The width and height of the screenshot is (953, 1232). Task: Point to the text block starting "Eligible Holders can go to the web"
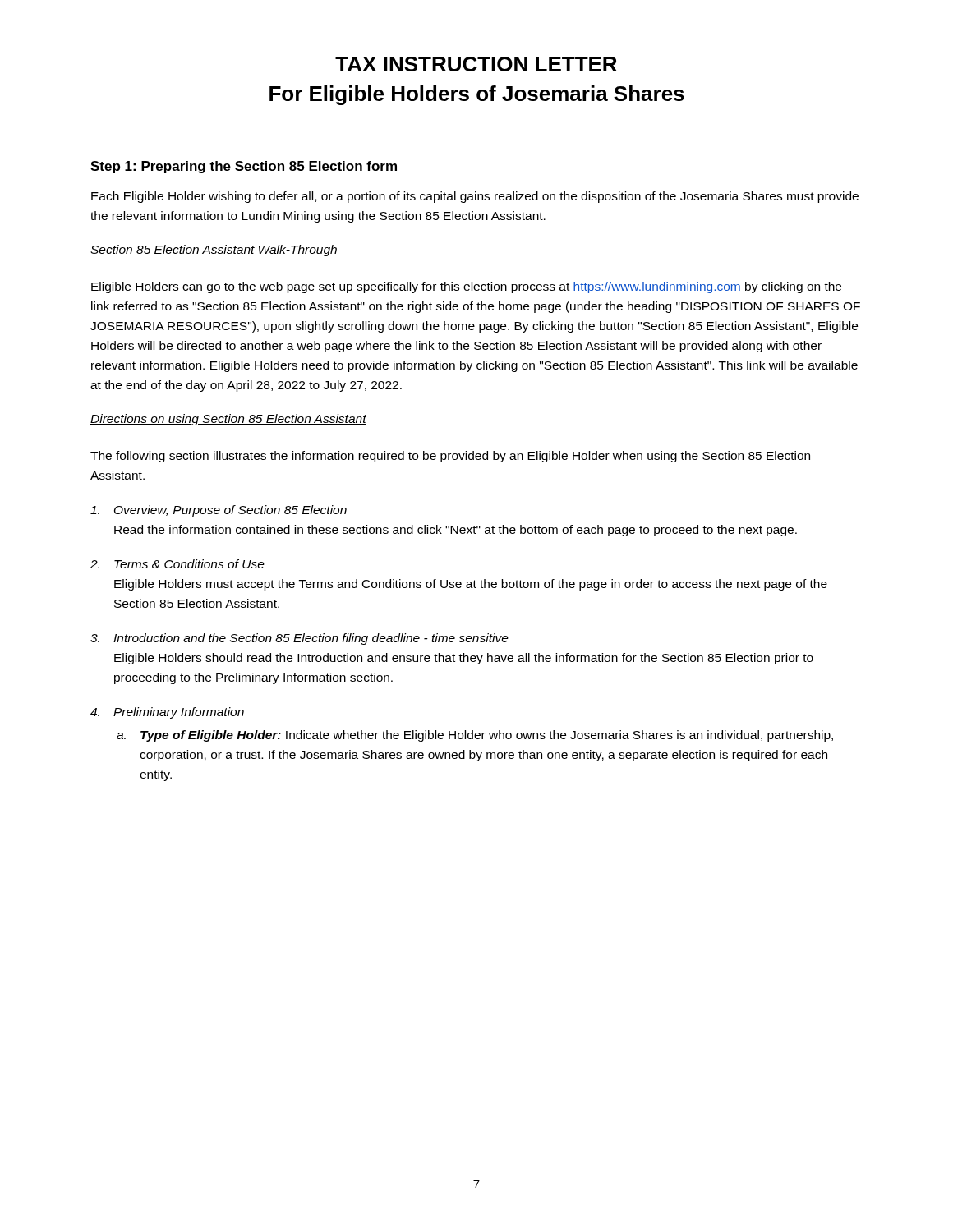[x=475, y=335]
